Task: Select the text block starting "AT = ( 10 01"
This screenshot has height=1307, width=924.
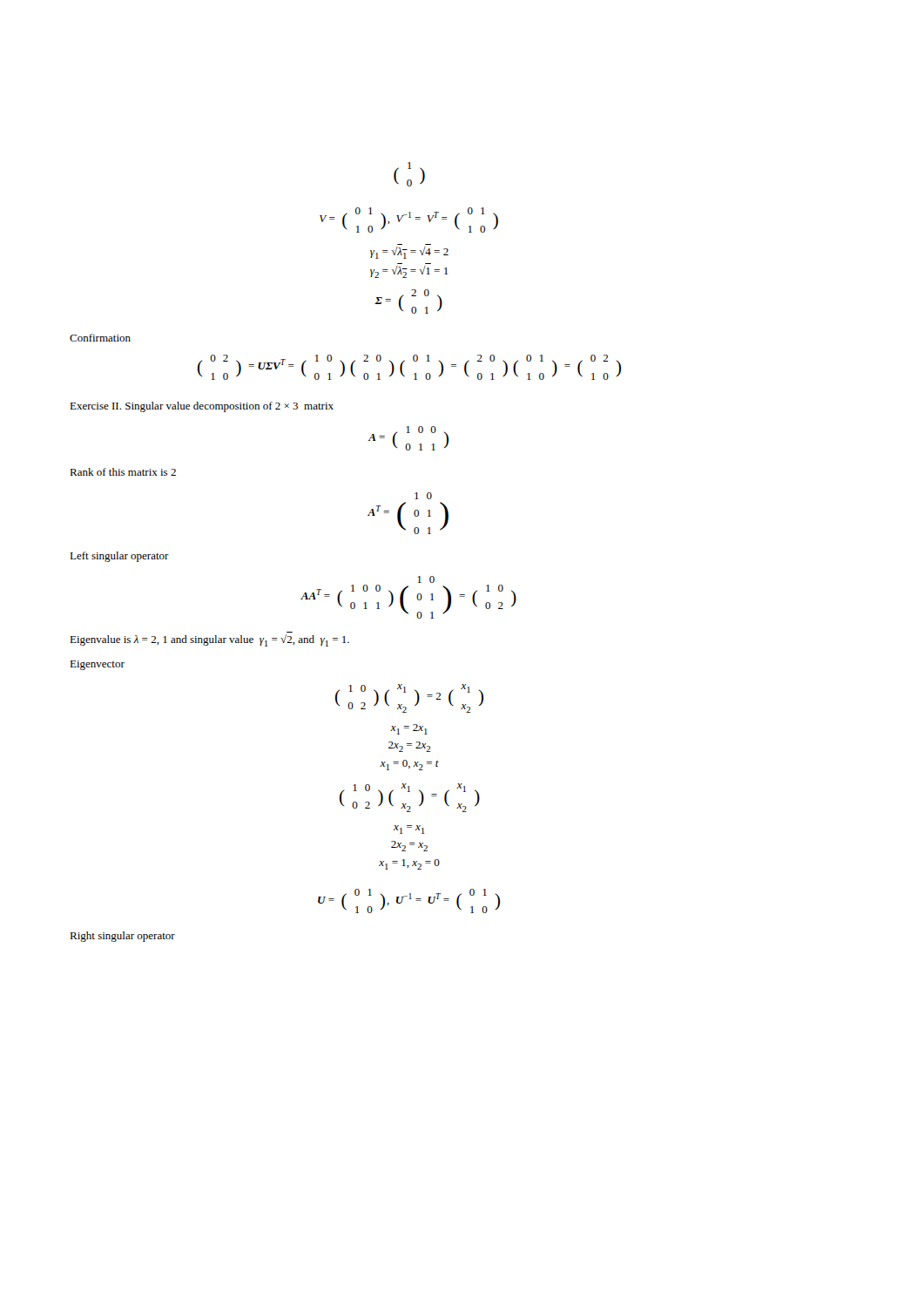Action: click(409, 514)
